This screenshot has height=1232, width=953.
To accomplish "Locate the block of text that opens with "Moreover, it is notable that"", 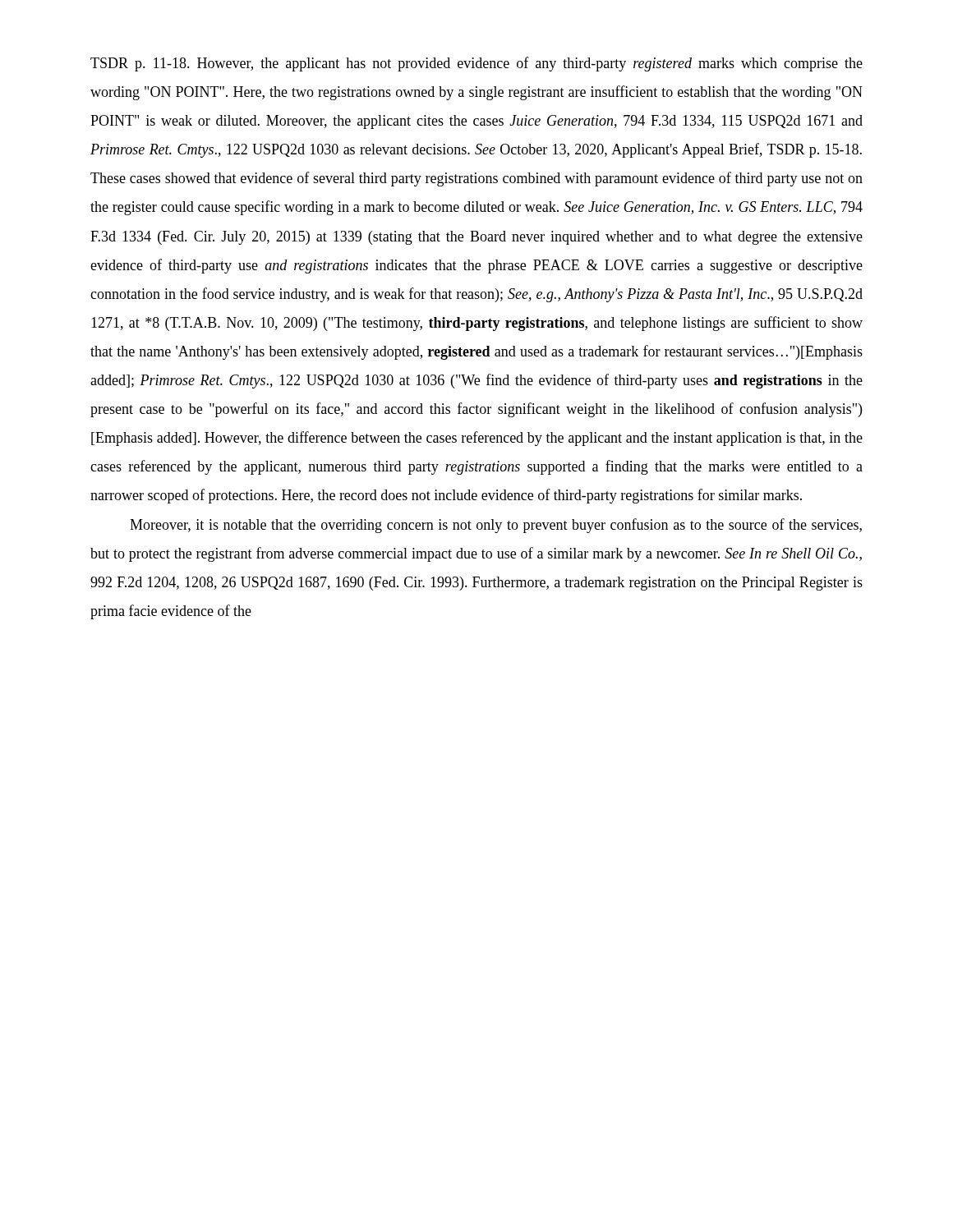I will coord(476,568).
